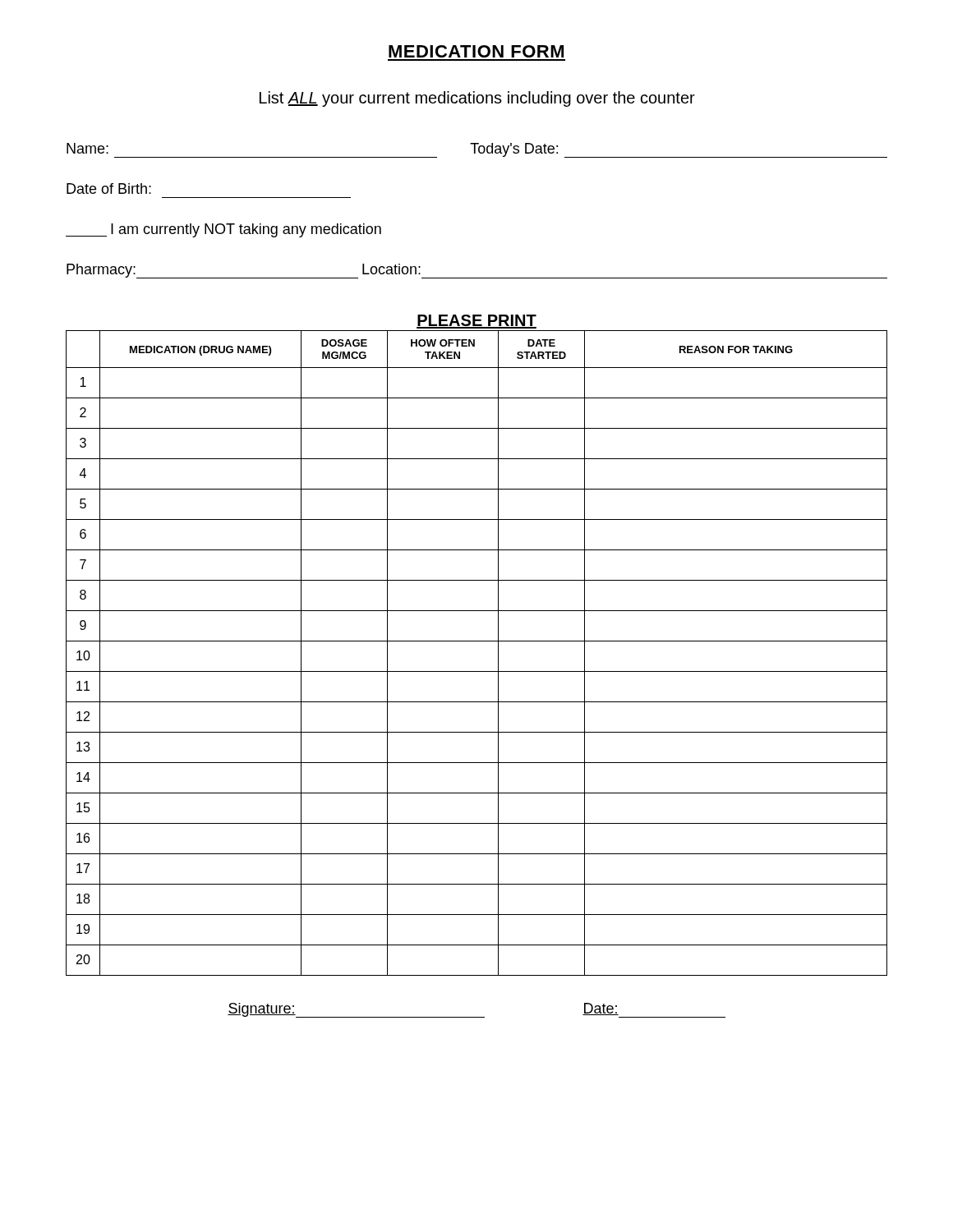The image size is (953, 1232).
Task: Navigate to the text block starting "Date of Birth:"
Action: click(x=208, y=189)
